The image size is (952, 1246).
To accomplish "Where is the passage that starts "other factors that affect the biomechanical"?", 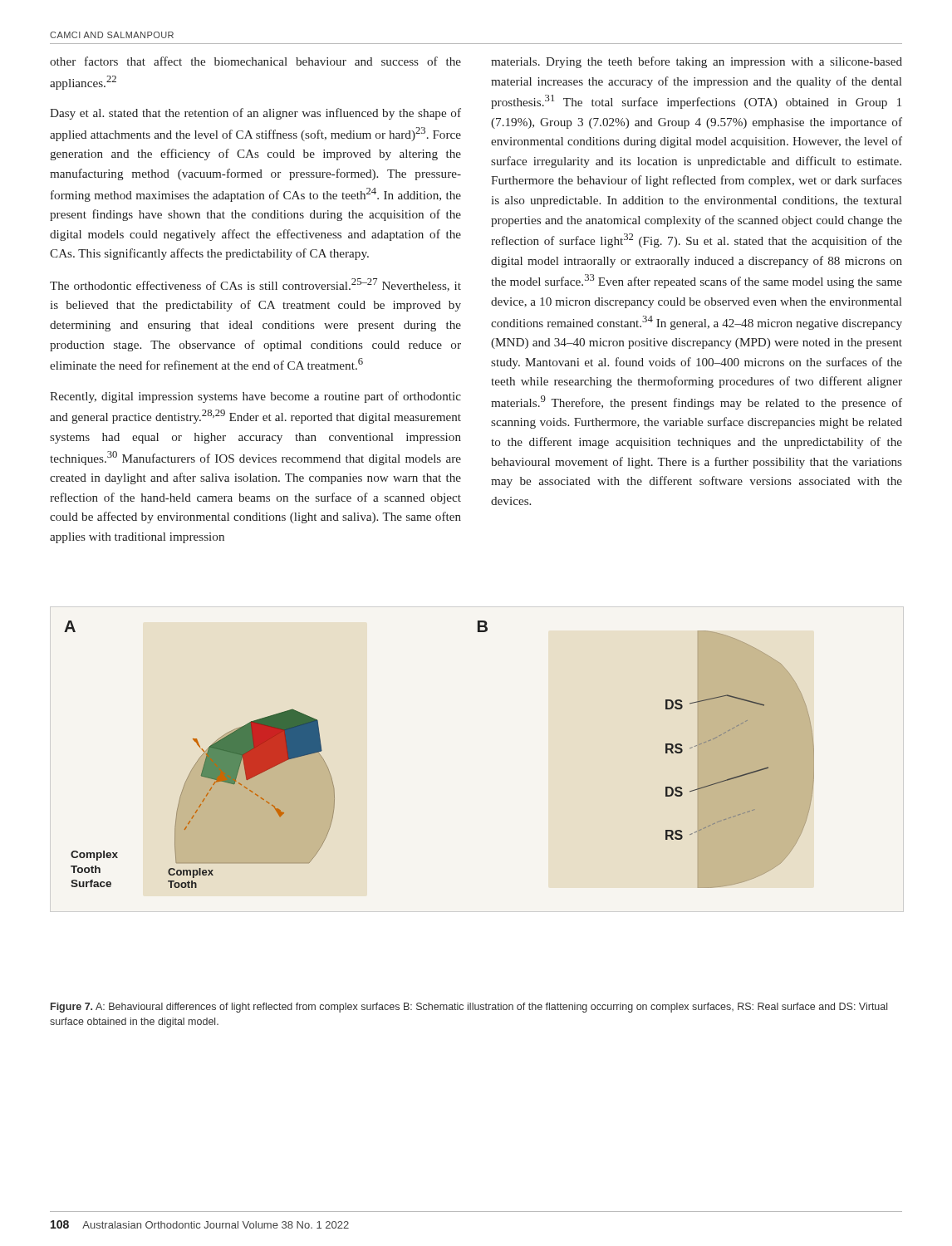I will pos(255,299).
